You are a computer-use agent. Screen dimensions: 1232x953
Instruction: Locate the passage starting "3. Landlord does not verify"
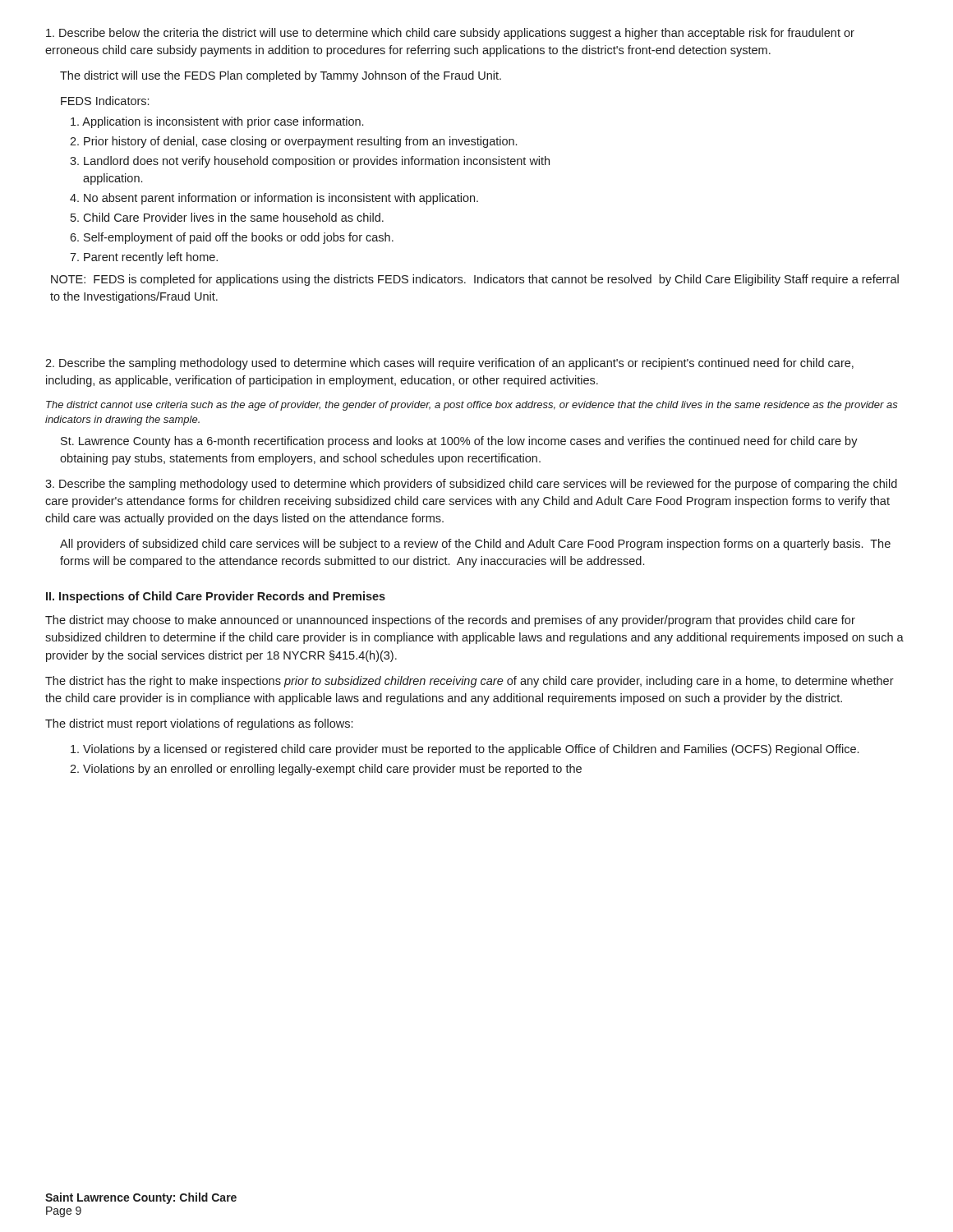coord(310,170)
